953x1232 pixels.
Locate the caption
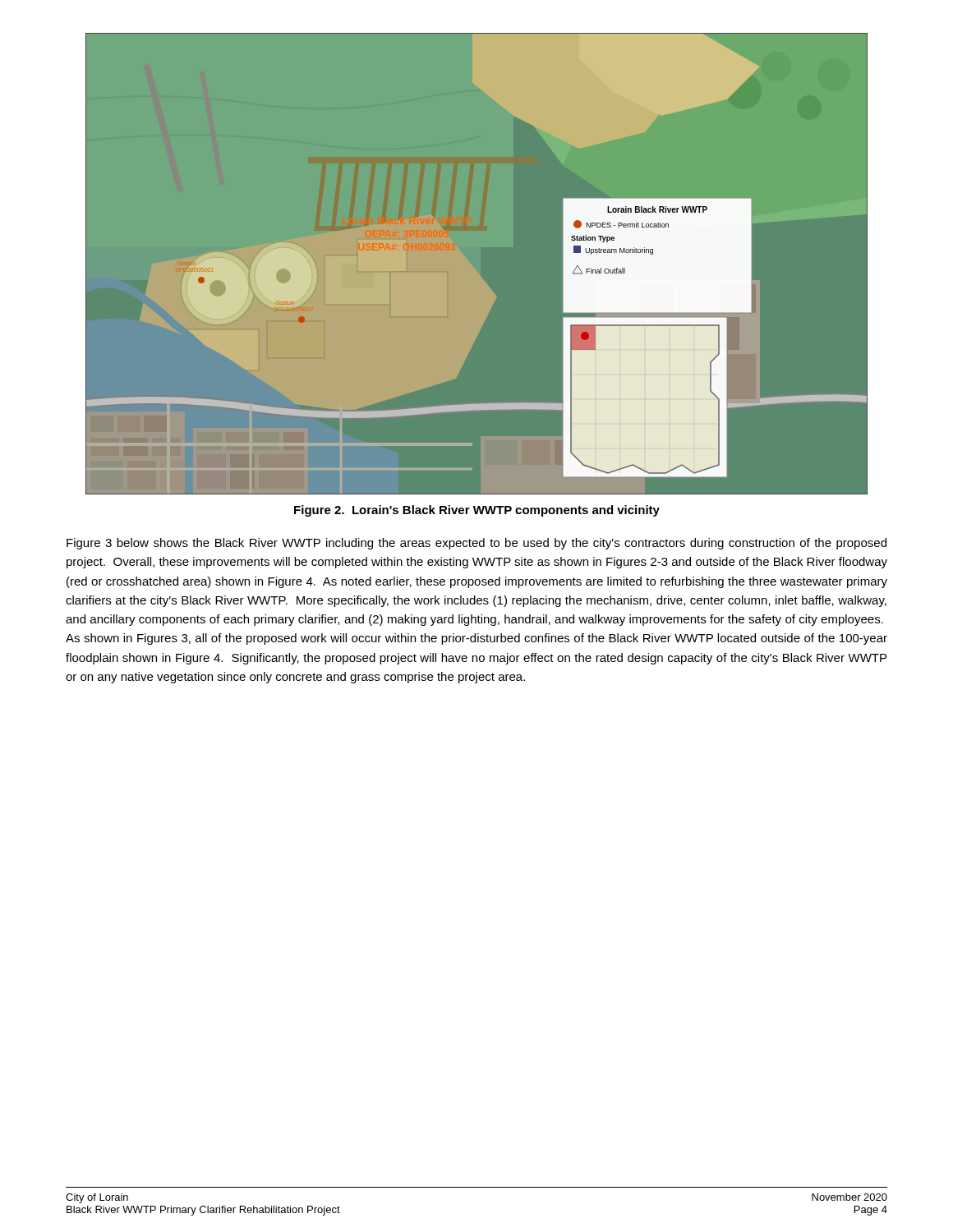pos(476,510)
